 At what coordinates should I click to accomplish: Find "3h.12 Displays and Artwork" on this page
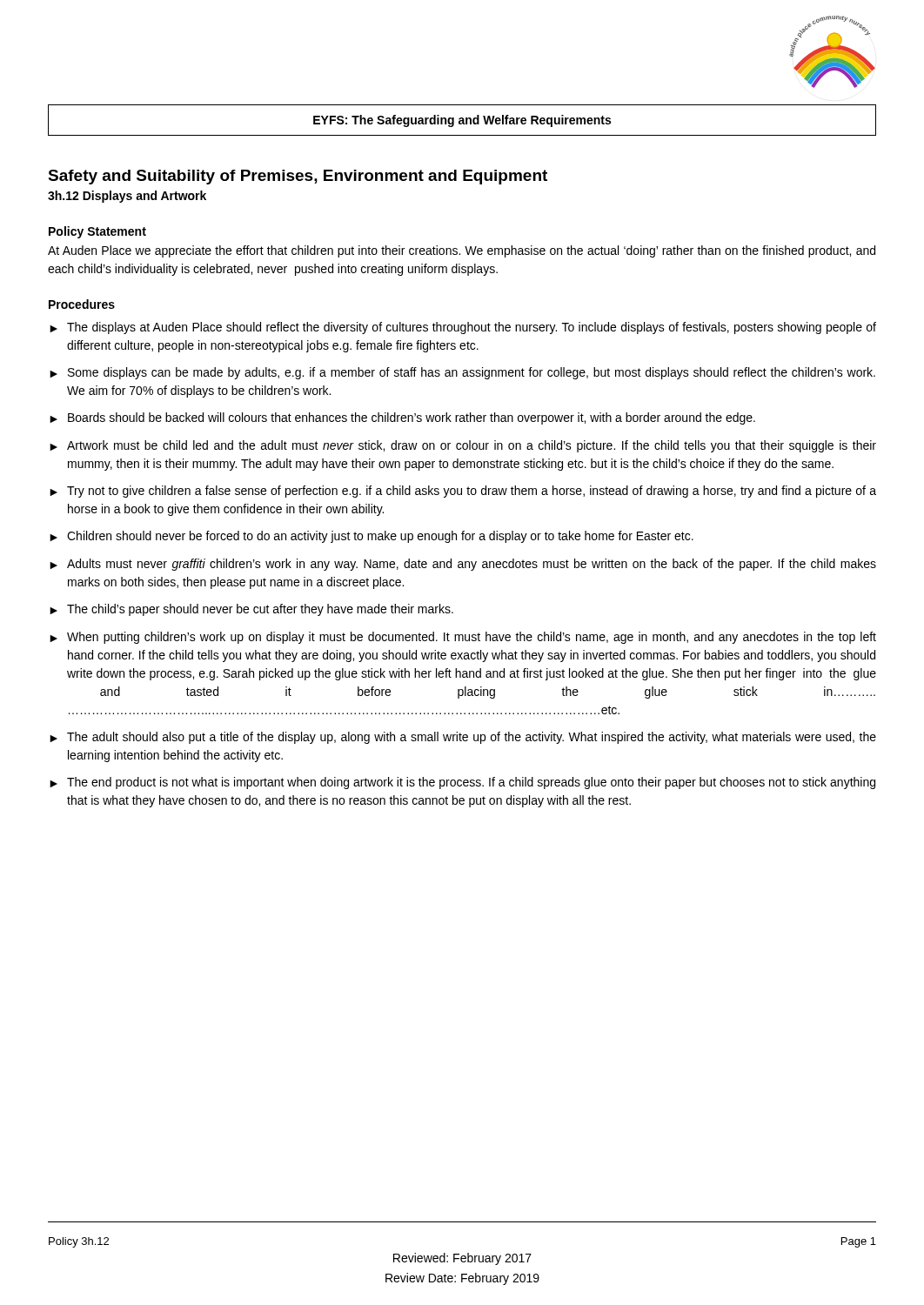point(127,195)
